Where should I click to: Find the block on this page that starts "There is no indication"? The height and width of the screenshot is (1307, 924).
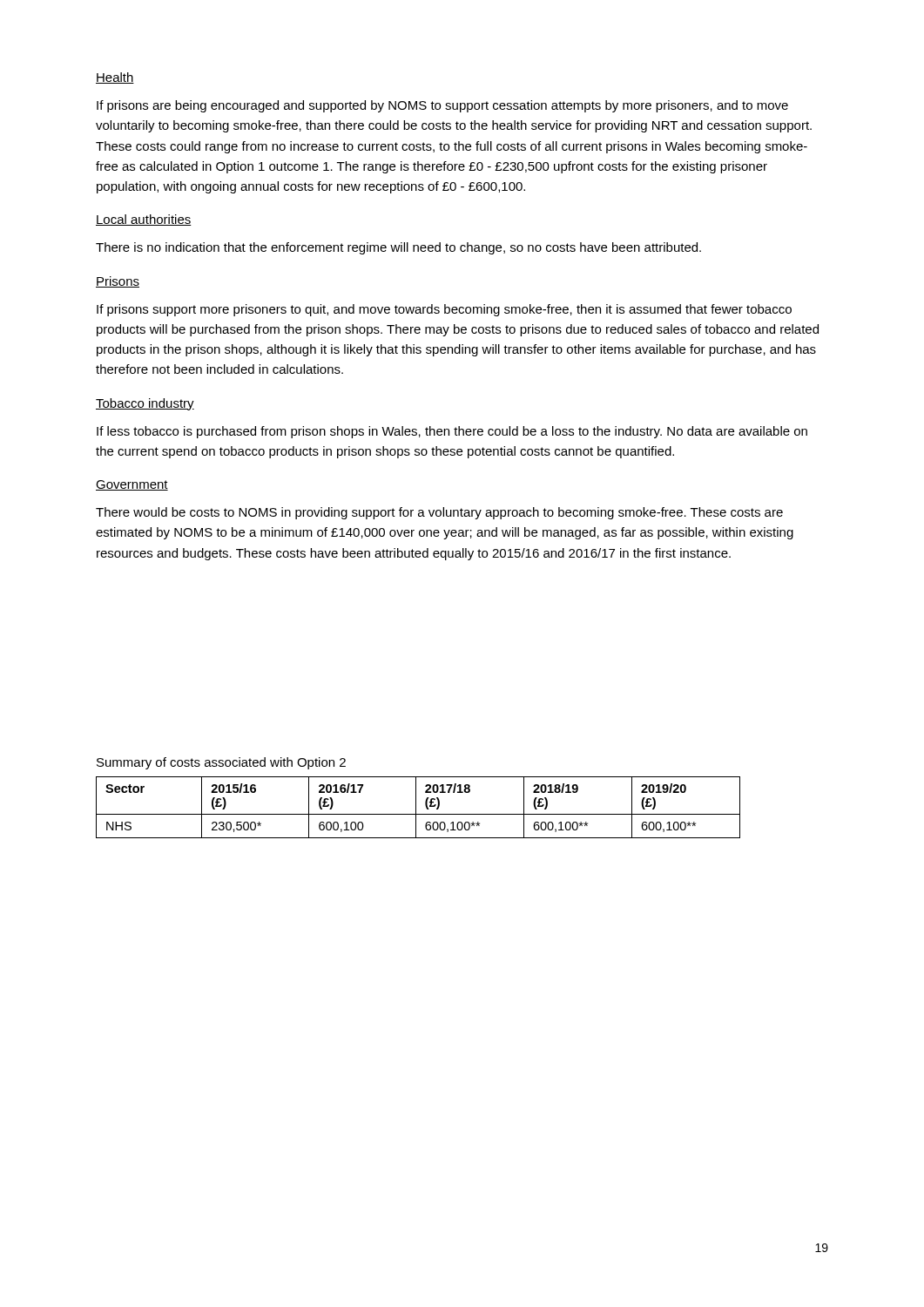399,247
